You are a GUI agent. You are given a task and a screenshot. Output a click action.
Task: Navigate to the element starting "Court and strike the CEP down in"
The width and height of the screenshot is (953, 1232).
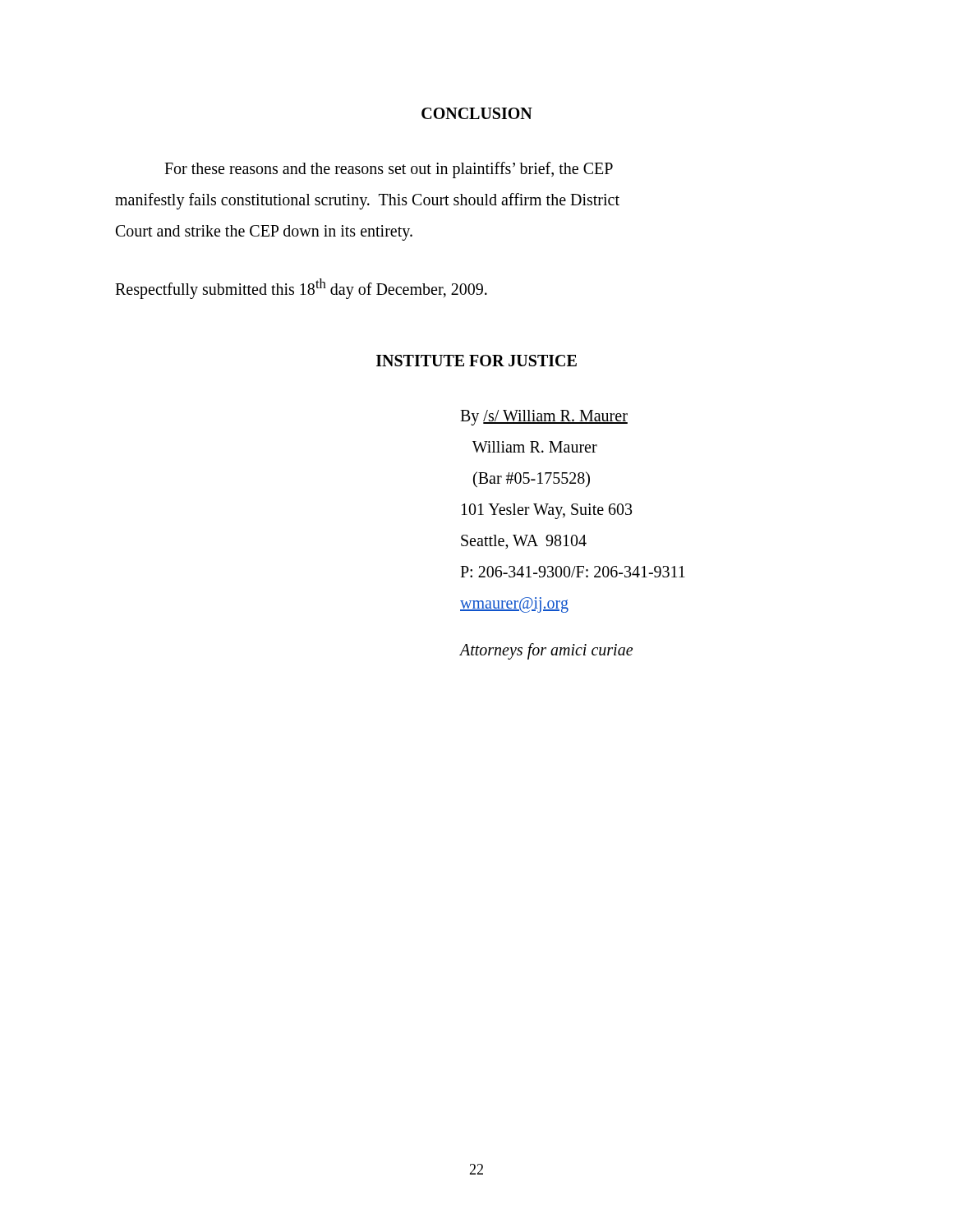pos(264,231)
